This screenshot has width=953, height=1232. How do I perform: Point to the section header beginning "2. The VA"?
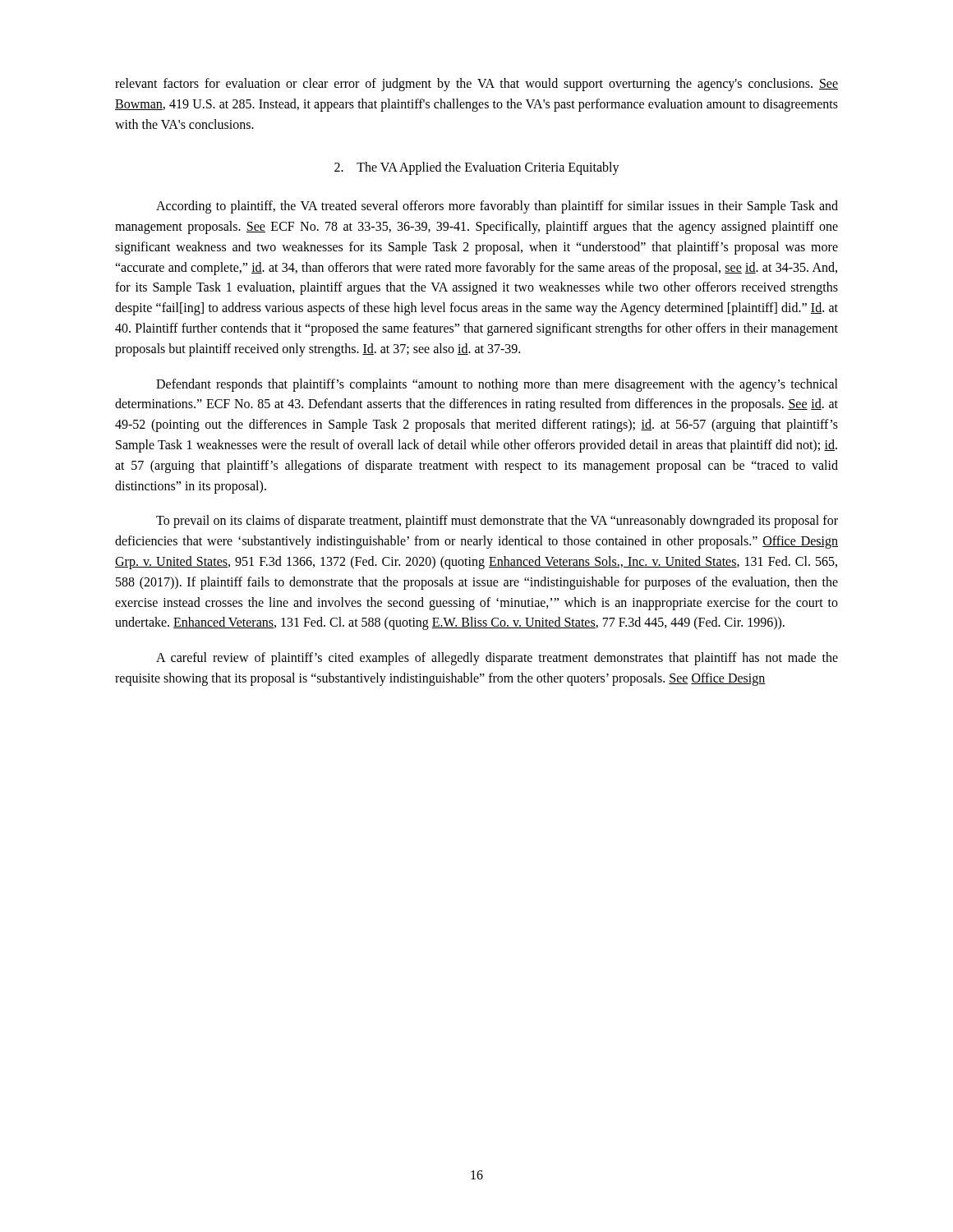tap(476, 167)
